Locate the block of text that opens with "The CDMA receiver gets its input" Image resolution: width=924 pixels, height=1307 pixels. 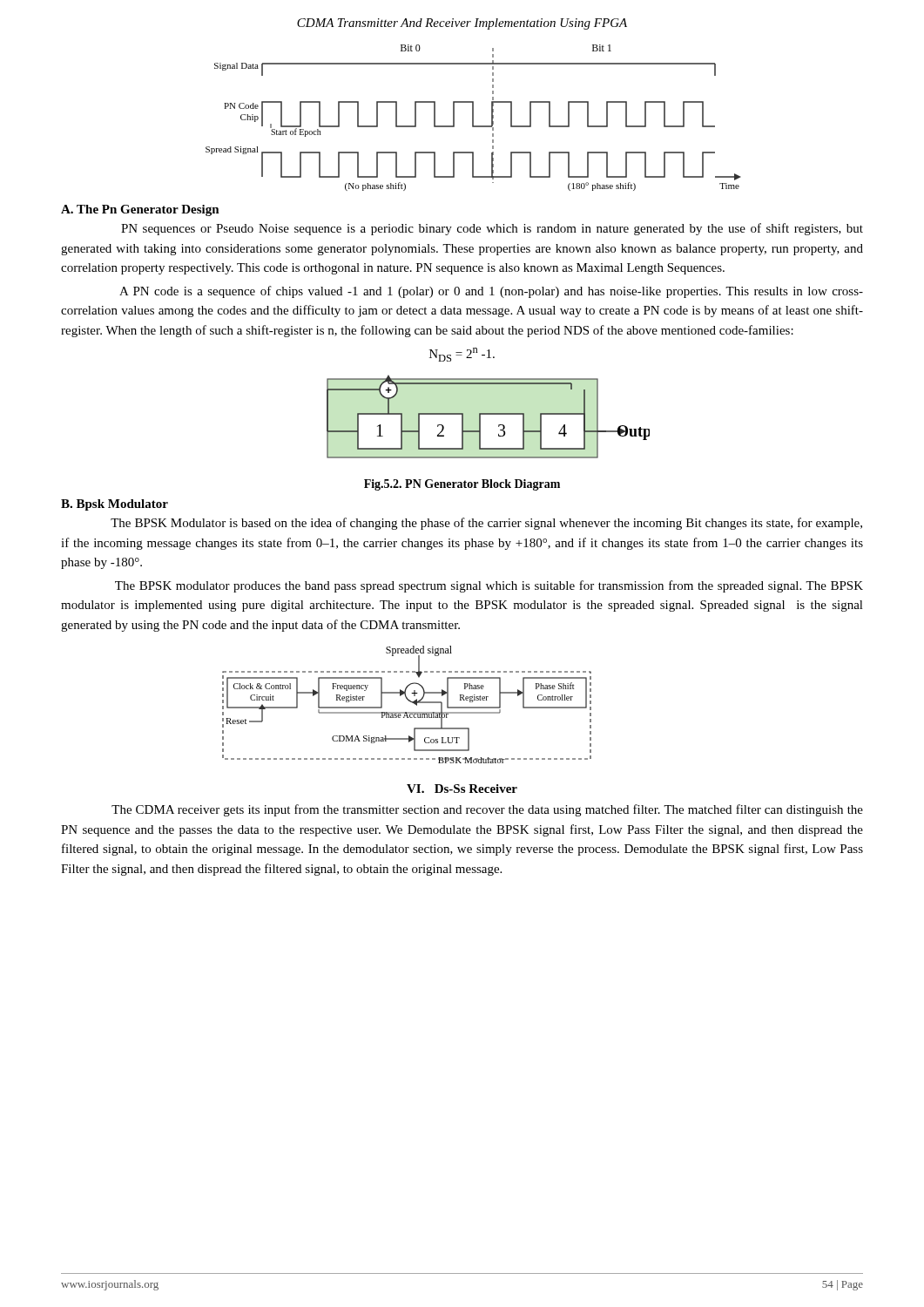(x=462, y=839)
